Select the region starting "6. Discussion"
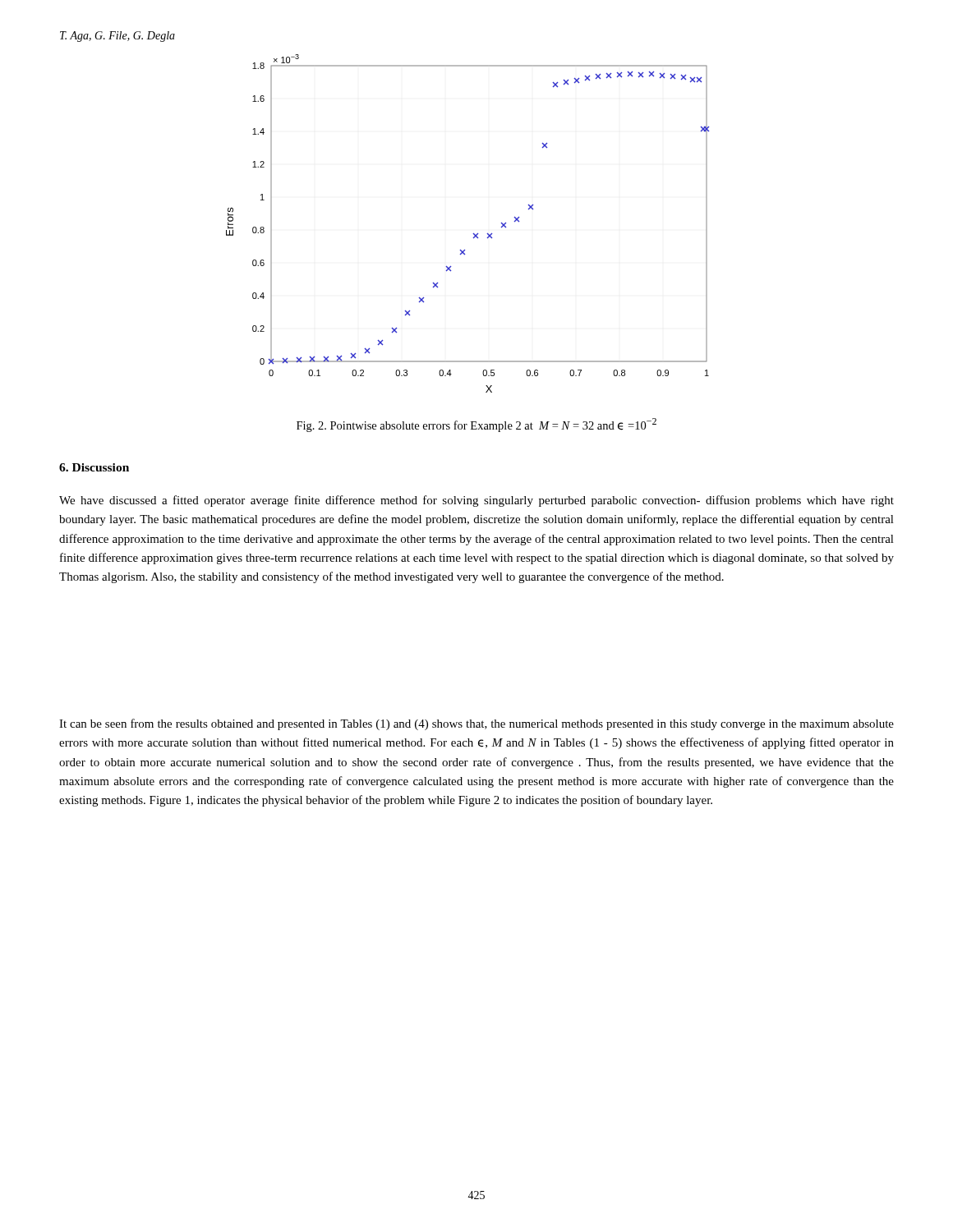The width and height of the screenshot is (953, 1232). point(94,467)
